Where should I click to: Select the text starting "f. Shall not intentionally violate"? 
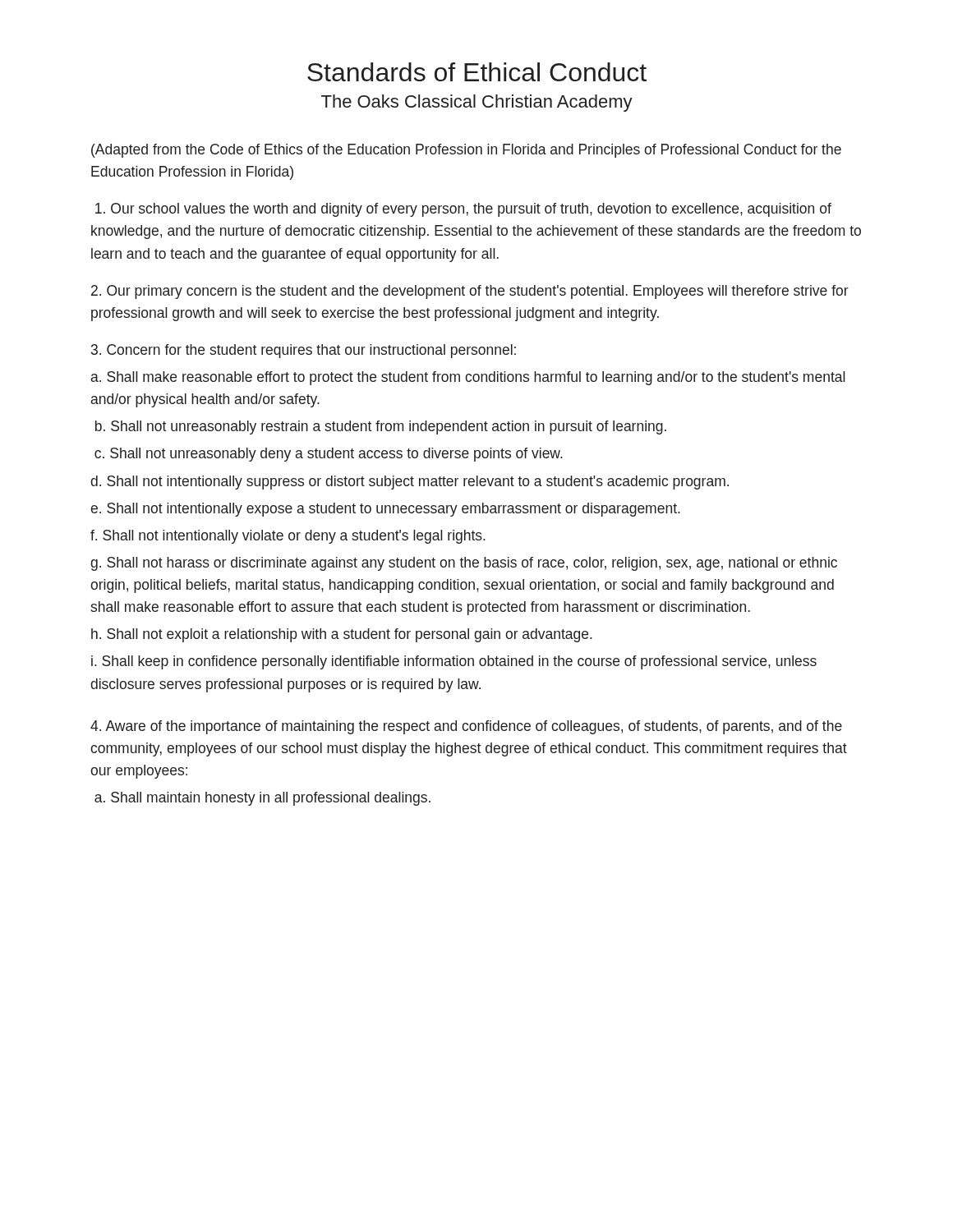coord(288,535)
